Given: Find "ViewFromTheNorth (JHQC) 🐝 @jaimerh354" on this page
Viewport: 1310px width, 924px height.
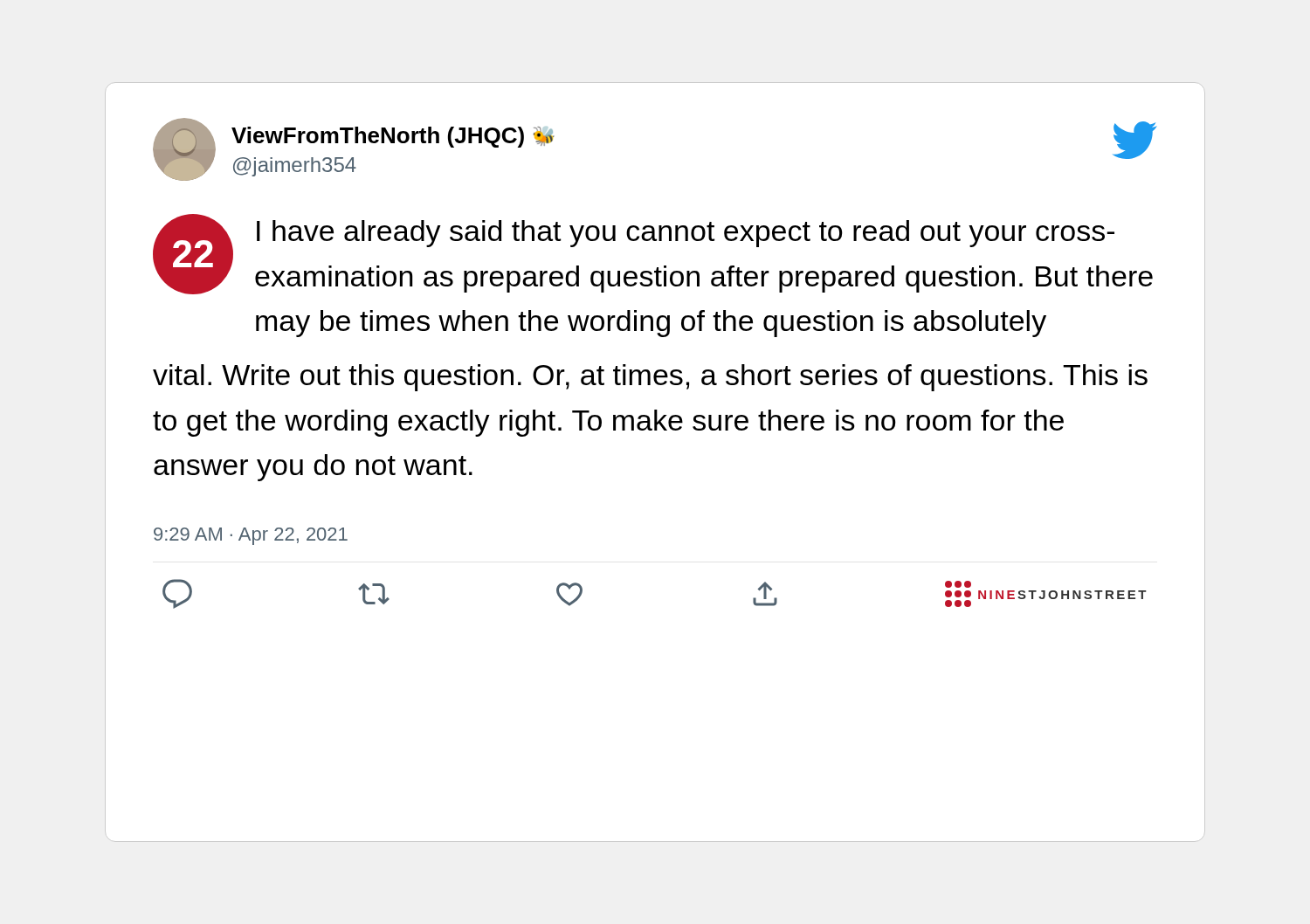Looking at the screenshot, I should pyautogui.click(x=394, y=149).
